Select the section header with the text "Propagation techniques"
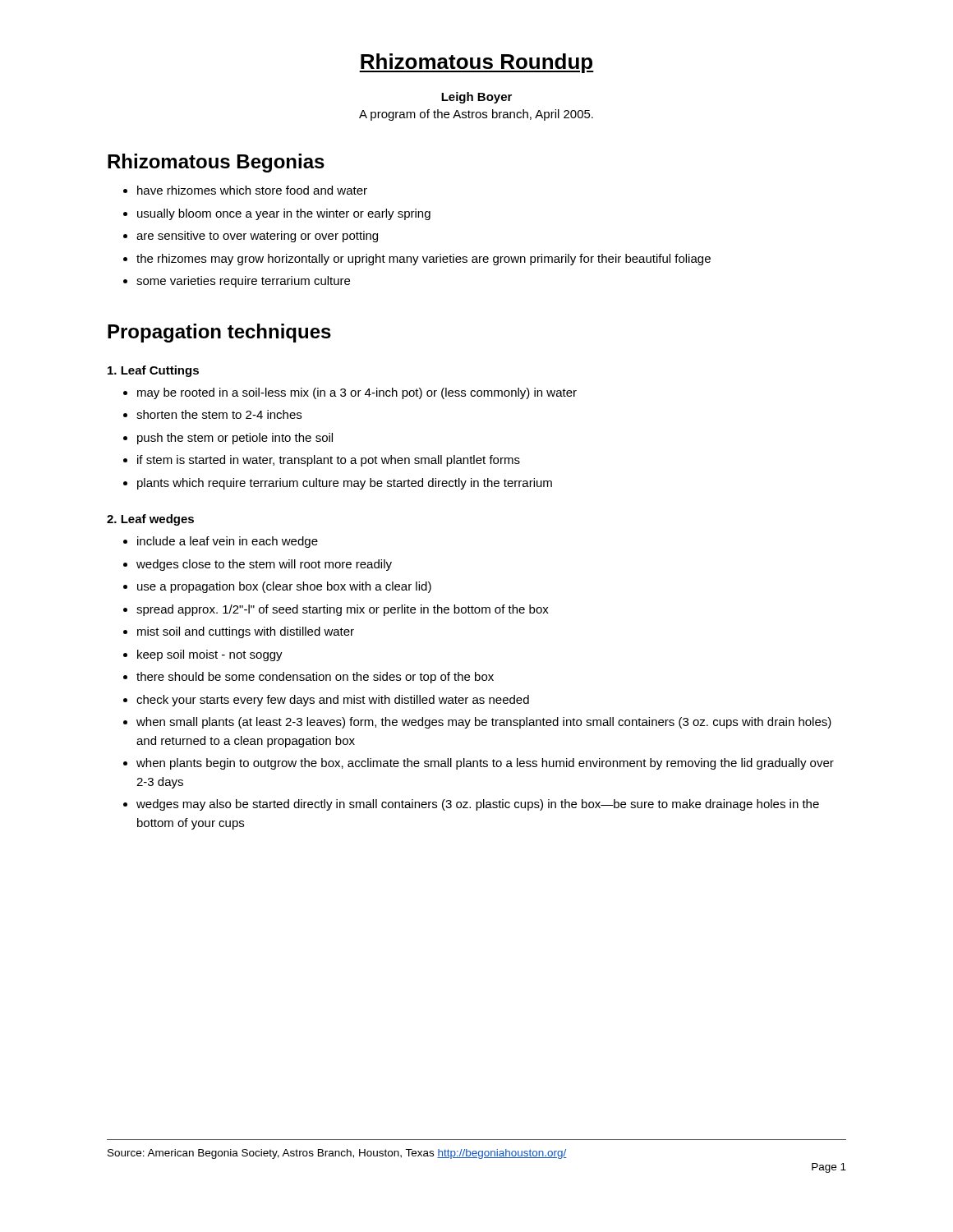Screen dimensions: 1232x953 click(219, 331)
